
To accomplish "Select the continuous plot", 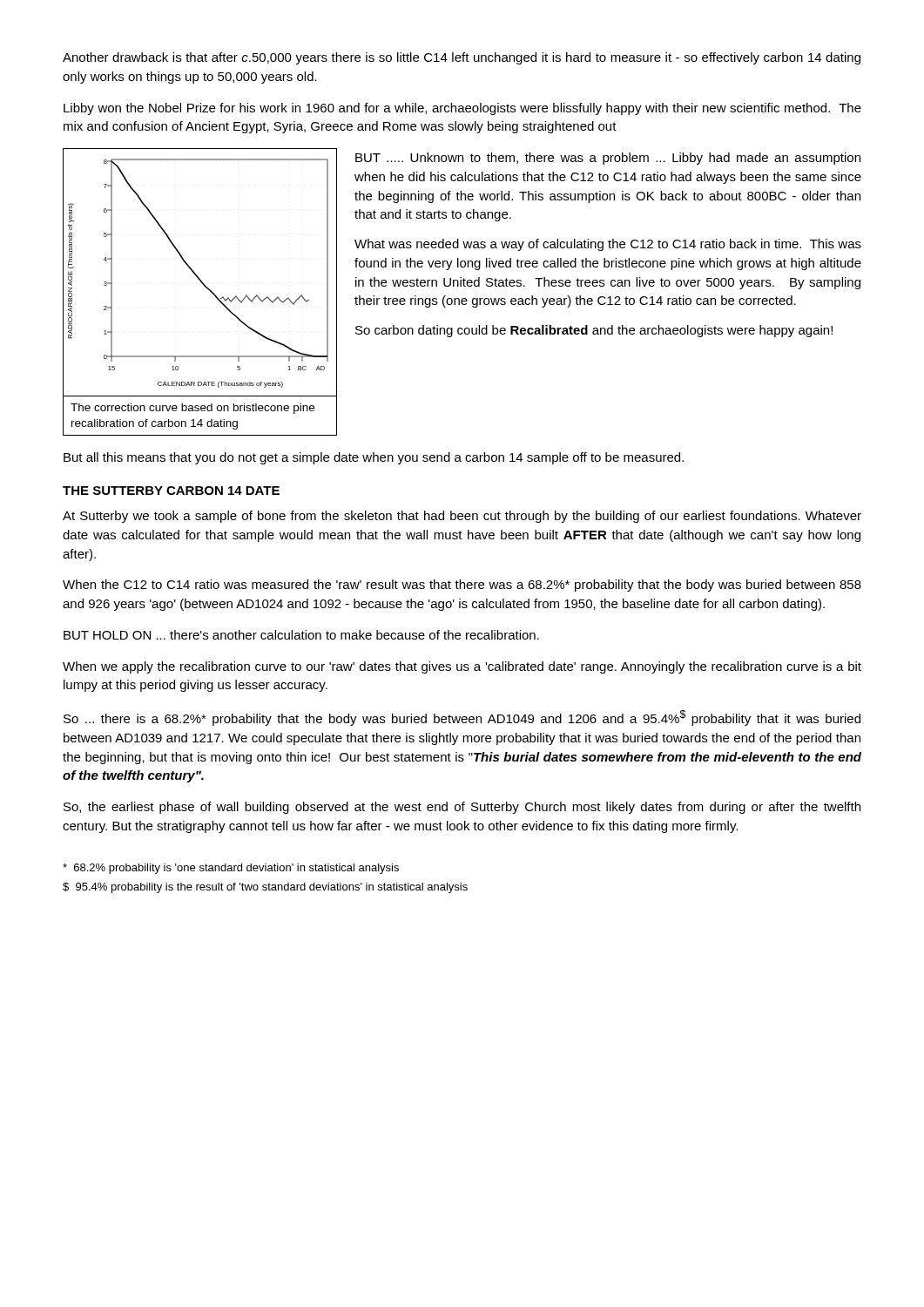I will pyautogui.click(x=200, y=292).
